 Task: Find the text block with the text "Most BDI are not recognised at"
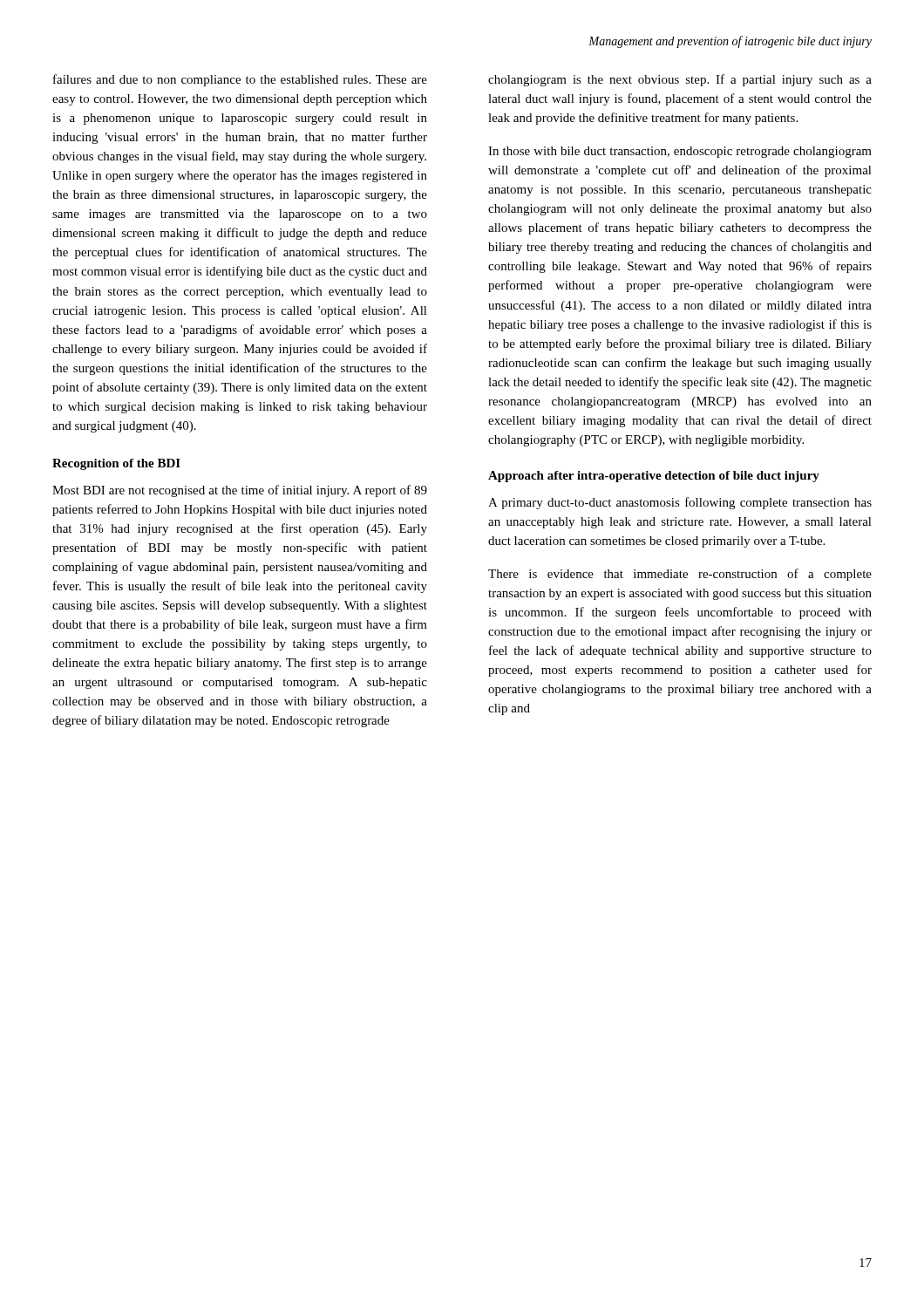click(240, 605)
